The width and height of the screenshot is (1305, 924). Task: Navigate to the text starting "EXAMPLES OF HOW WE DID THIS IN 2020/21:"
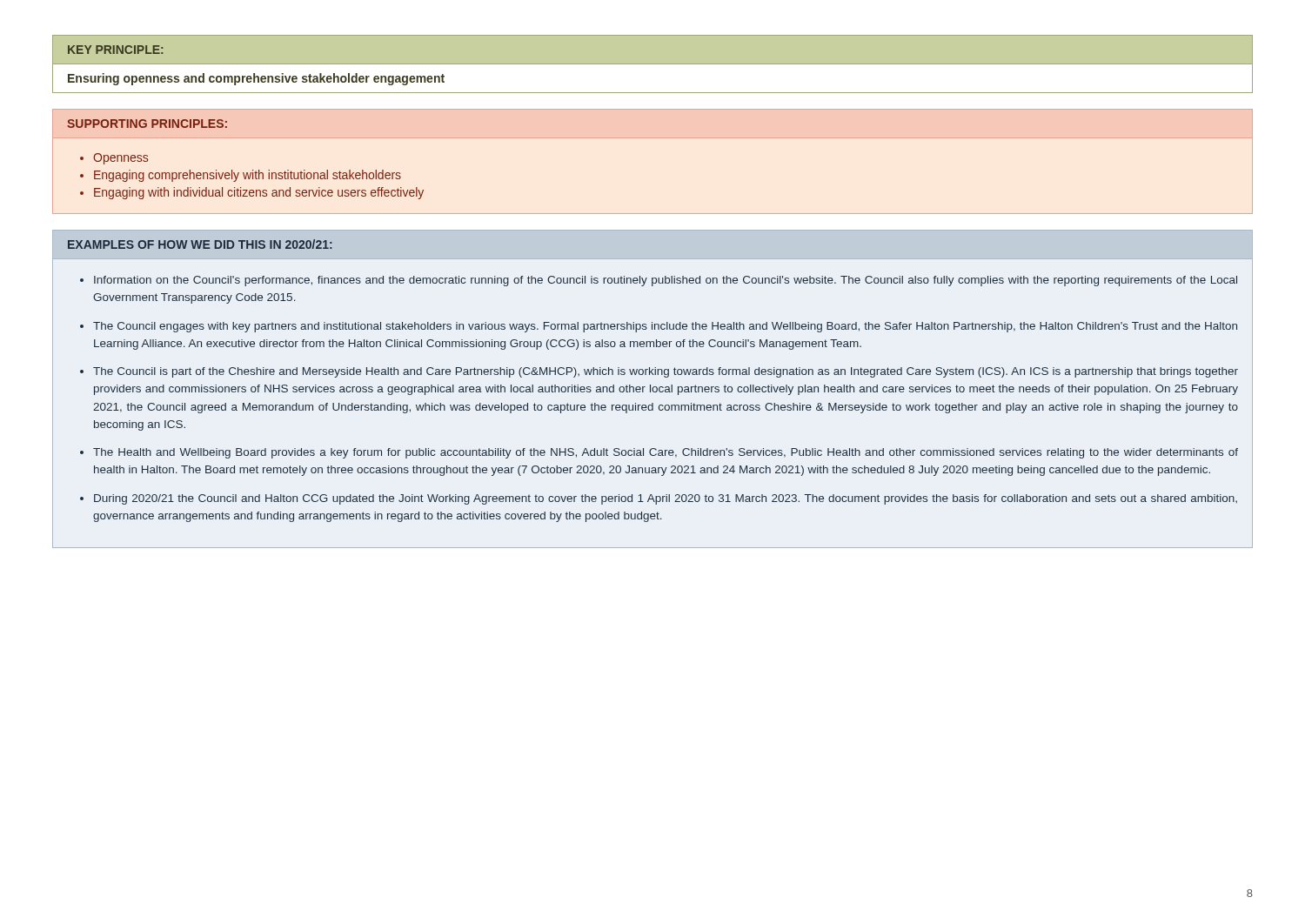tap(200, 244)
